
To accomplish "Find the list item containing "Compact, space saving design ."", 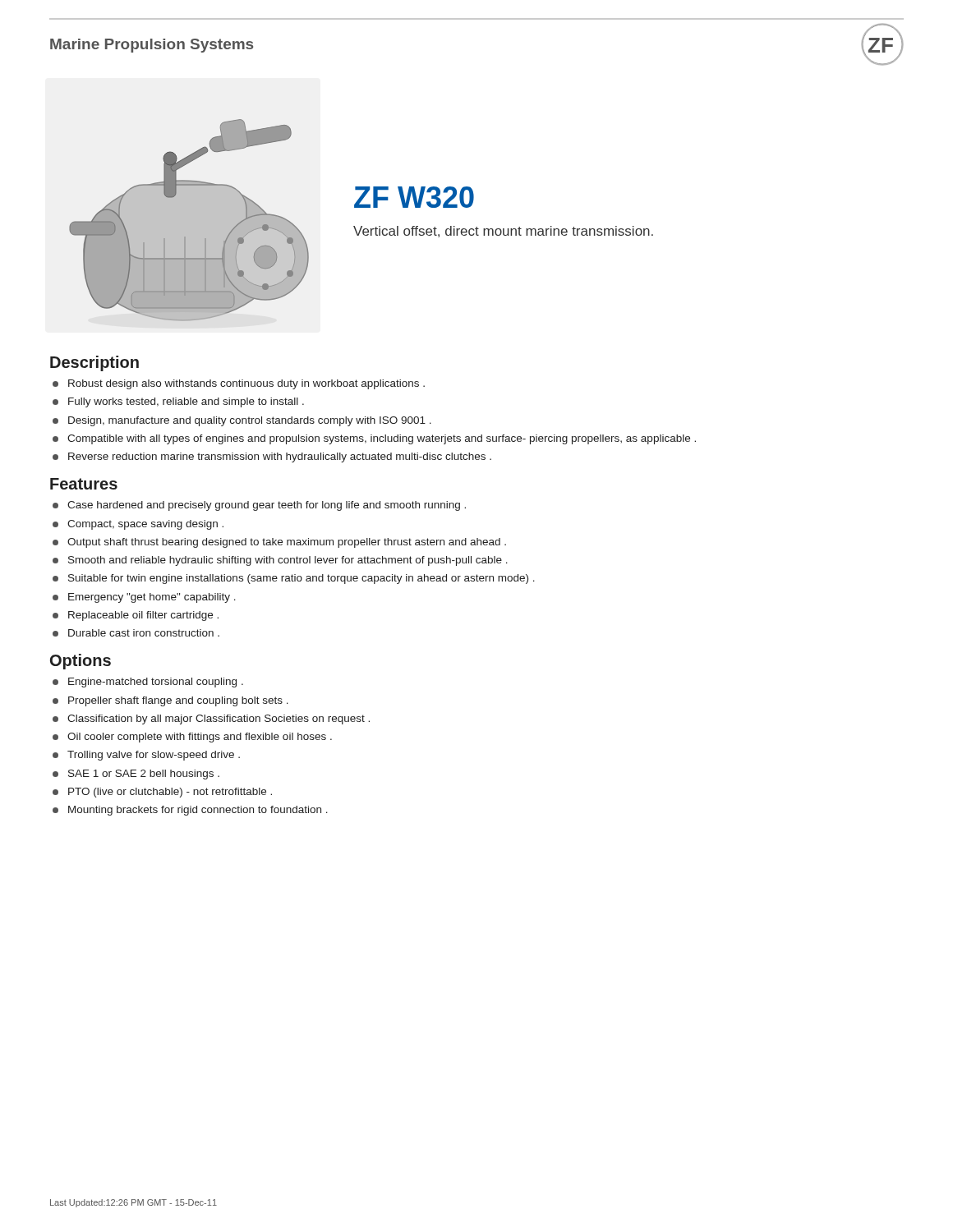I will point(146,523).
